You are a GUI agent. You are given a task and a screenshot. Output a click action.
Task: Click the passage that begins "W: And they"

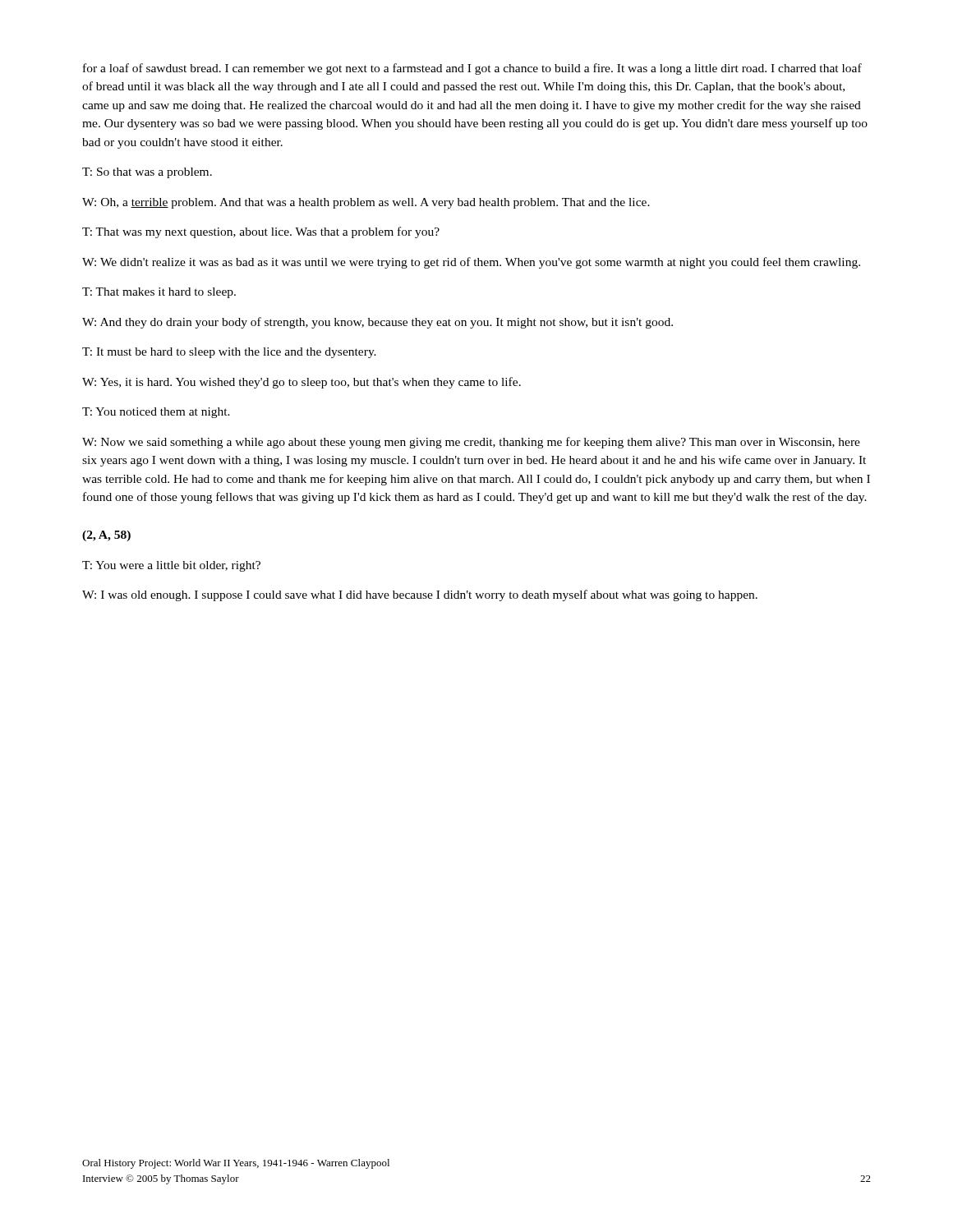pyautogui.click(x=378, y=321)
